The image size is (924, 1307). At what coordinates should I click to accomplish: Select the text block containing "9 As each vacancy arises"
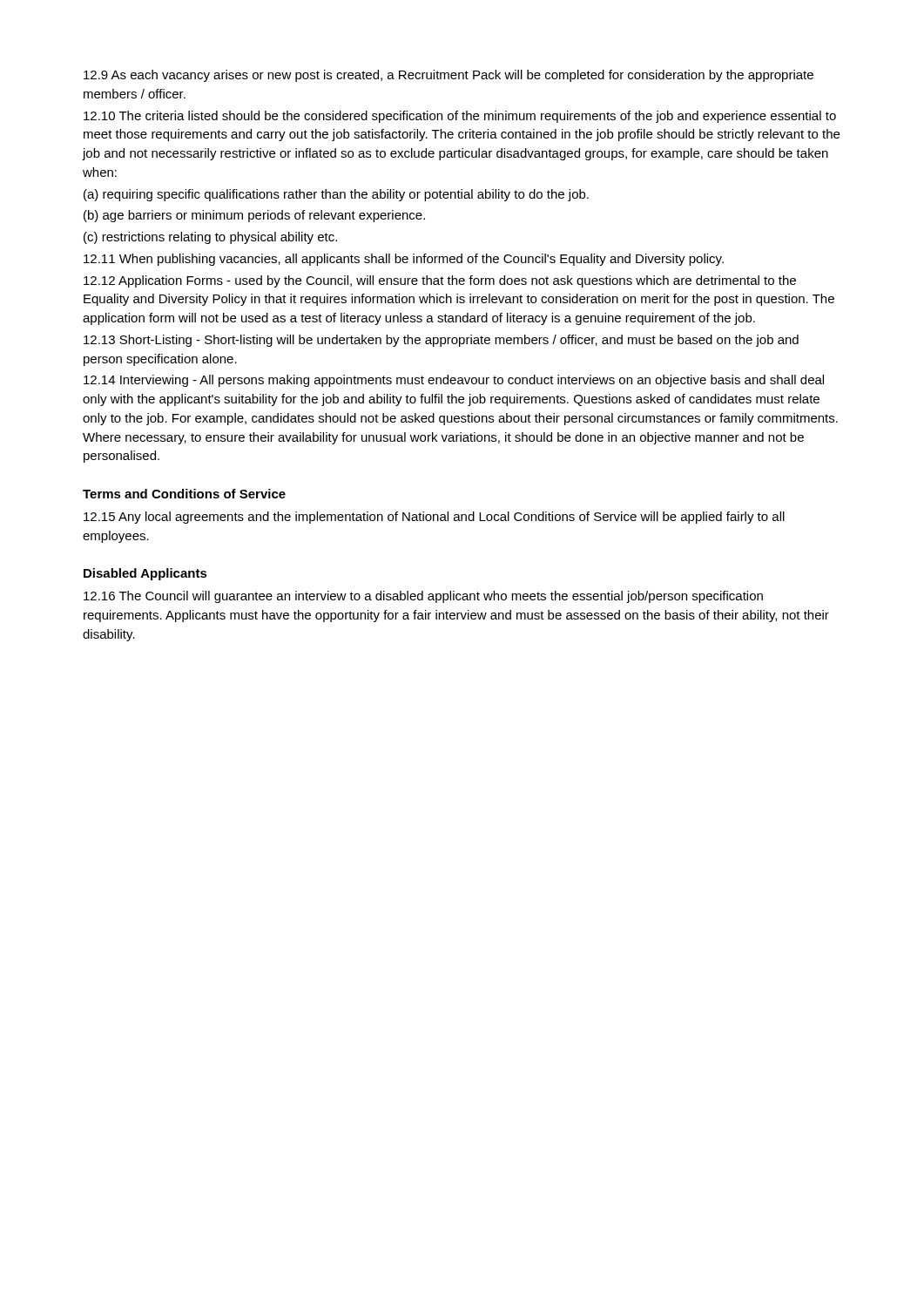tap(448, 84)
